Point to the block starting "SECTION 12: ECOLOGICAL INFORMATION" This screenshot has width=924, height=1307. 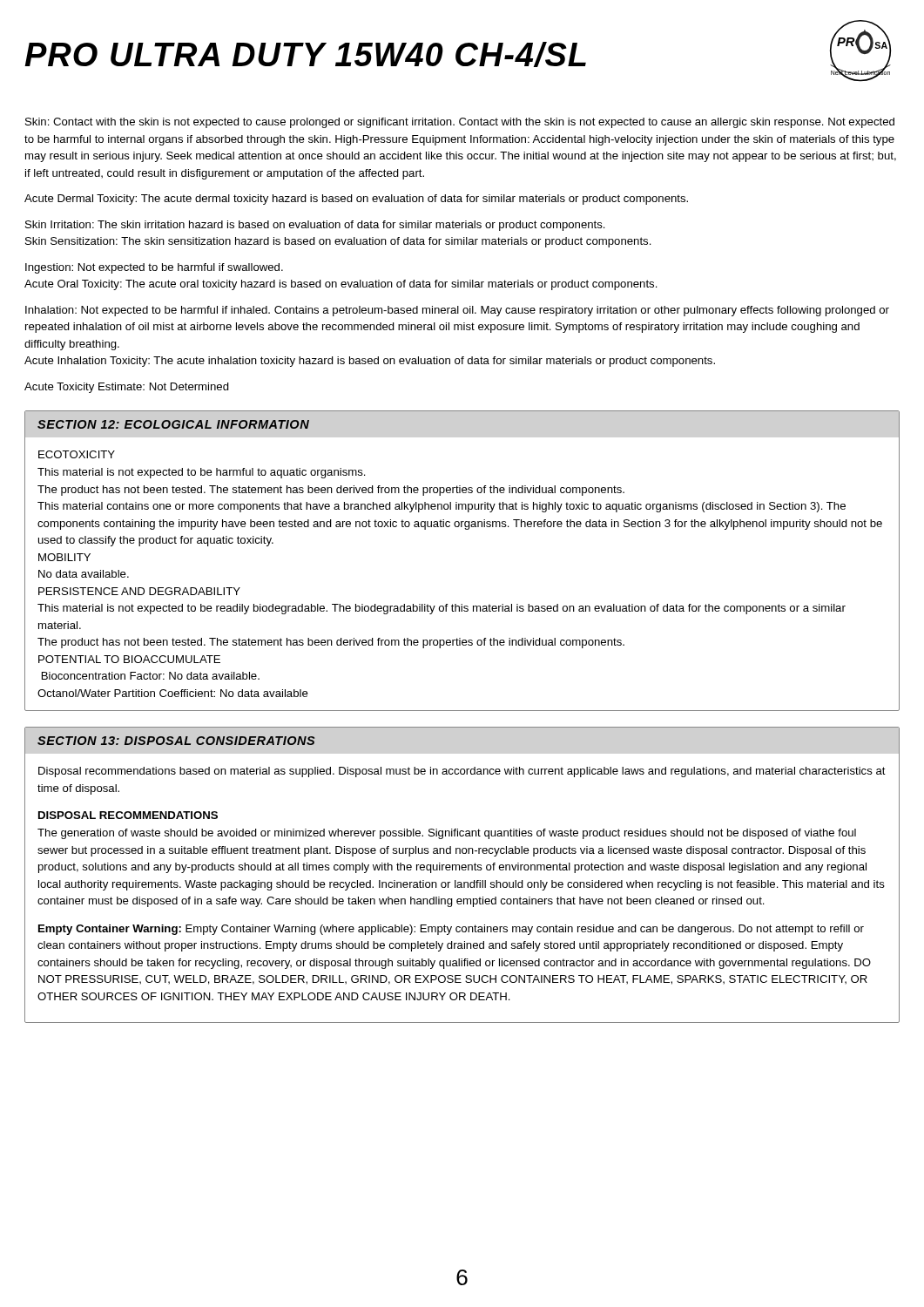click(x=173, y=425)
